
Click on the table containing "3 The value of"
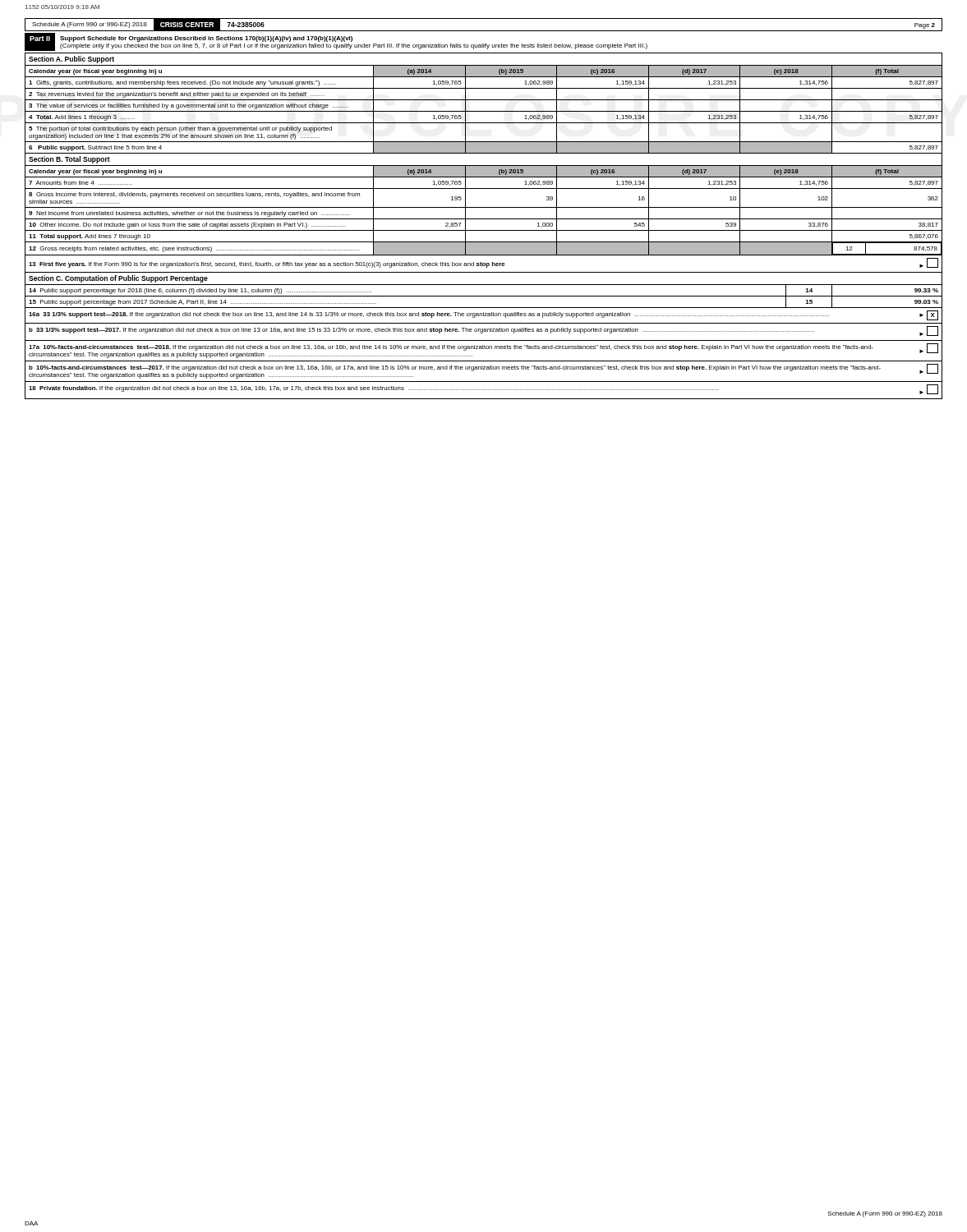pyautogui.click(x=484, y=109)
